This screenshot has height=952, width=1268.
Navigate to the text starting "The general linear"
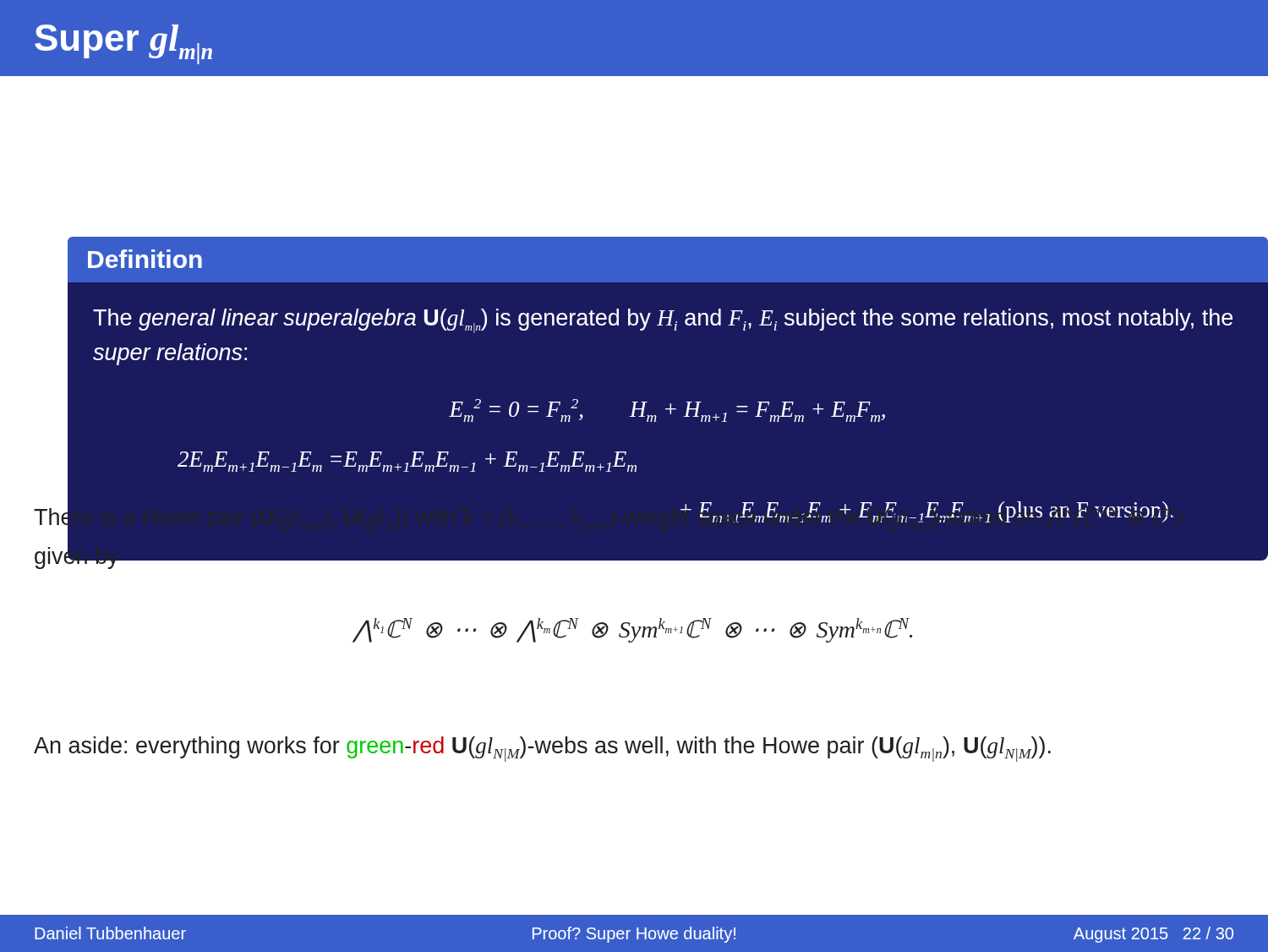pyautogui.click(x=663, y=335)
